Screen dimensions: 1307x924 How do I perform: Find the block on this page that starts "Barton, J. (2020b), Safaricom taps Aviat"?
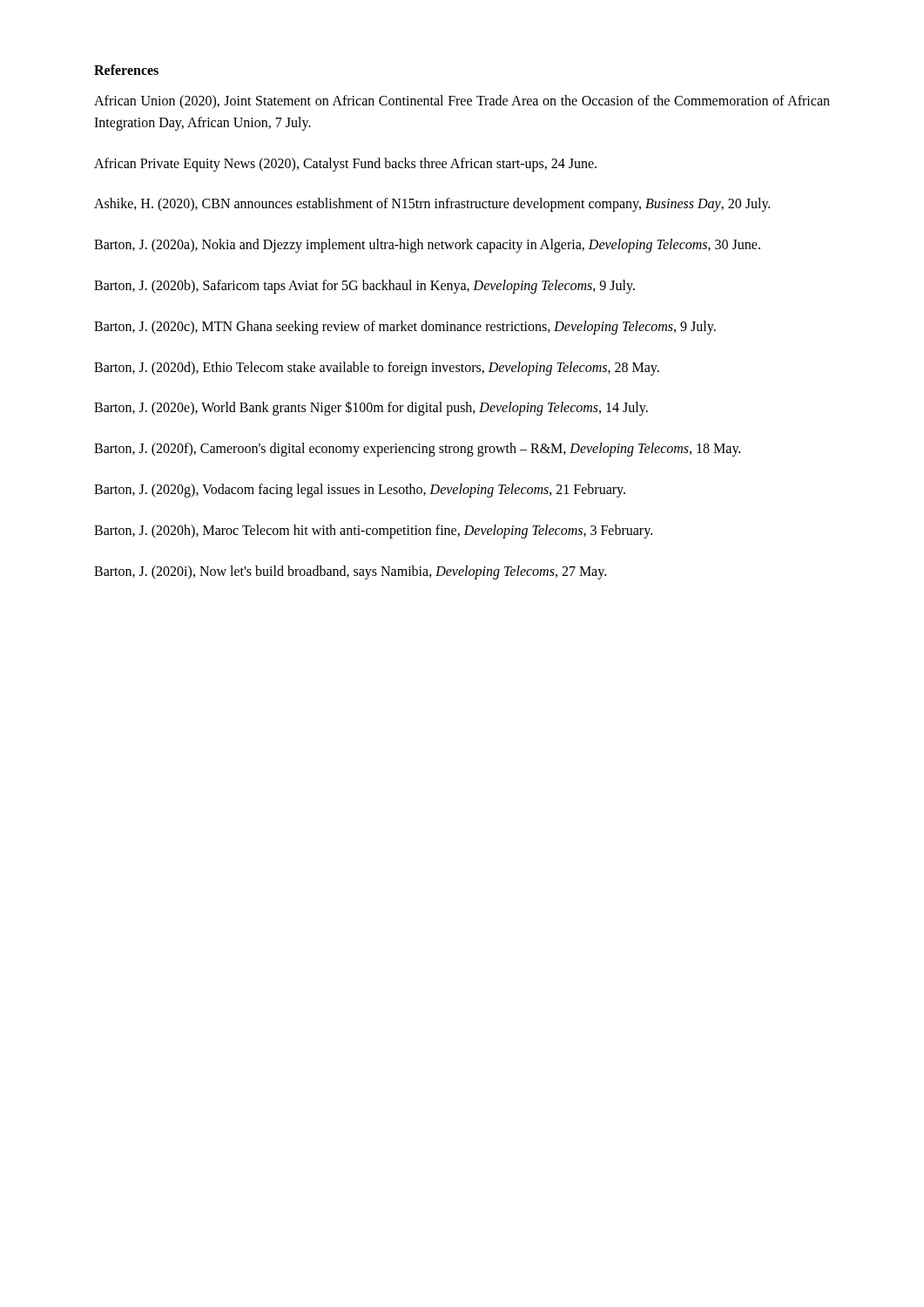click(365, 285)
